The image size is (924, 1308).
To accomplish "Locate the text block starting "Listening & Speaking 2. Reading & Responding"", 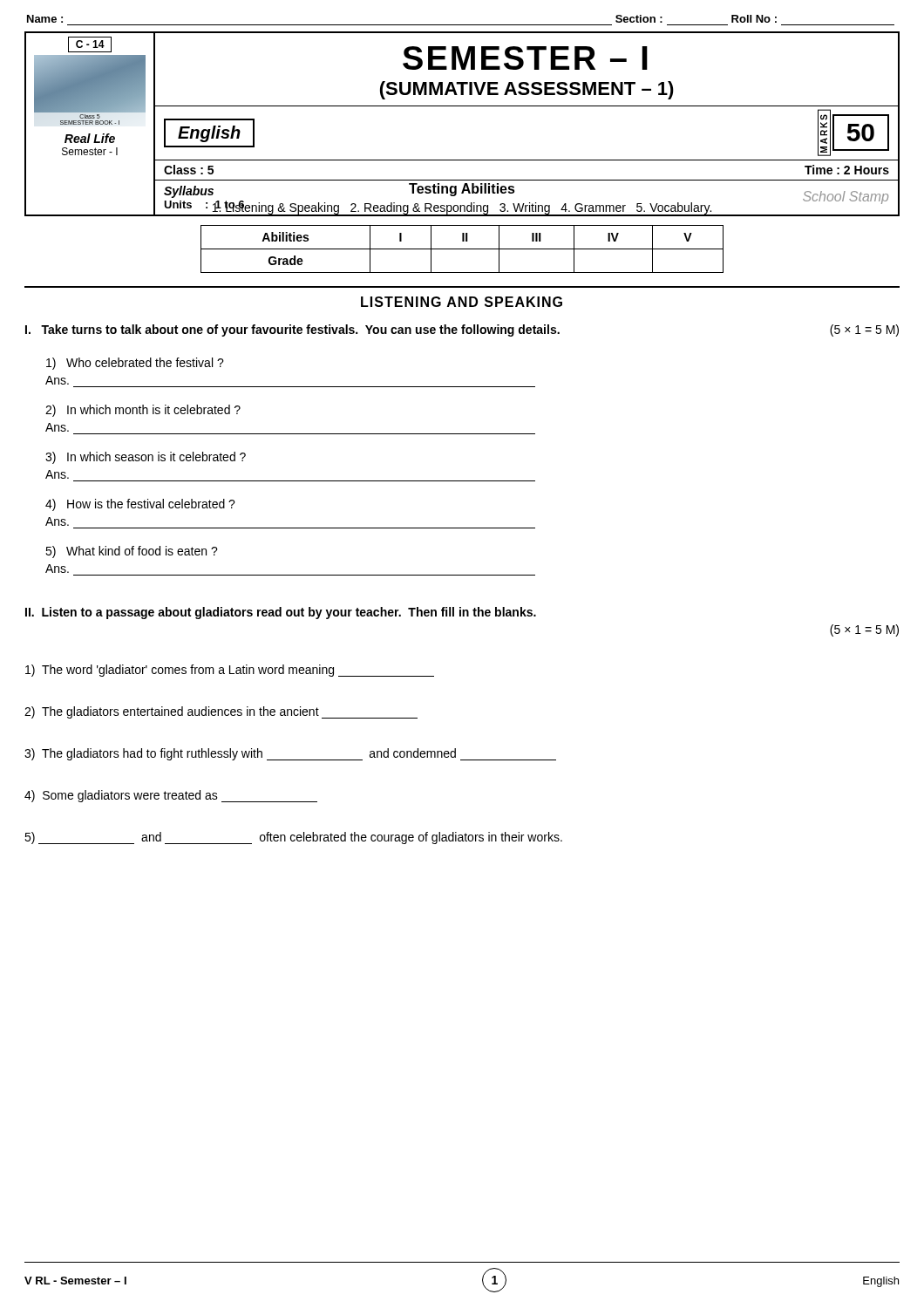I will coord(462,208).
